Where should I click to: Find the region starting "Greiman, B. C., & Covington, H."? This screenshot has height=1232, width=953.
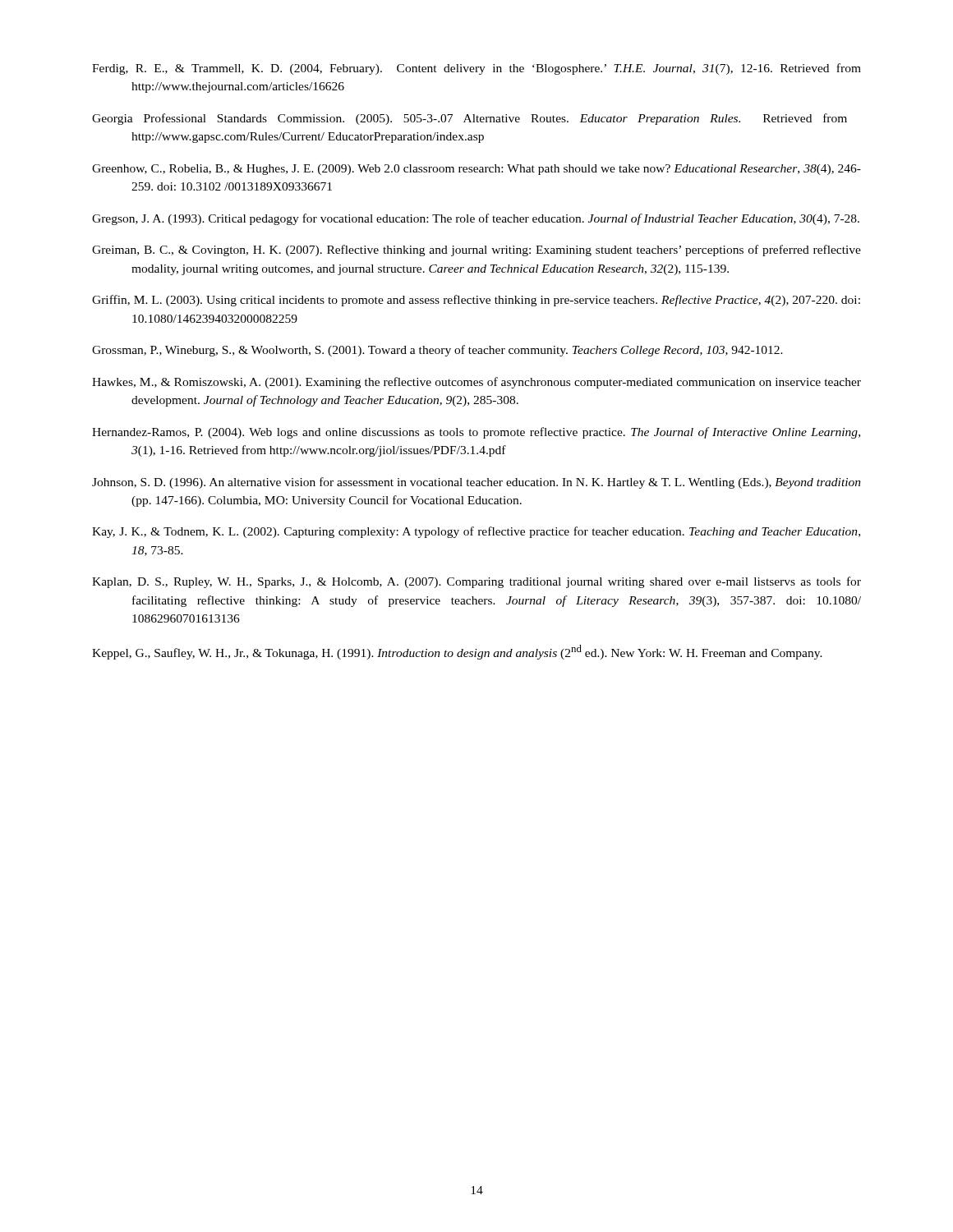[x=476, y=259]
